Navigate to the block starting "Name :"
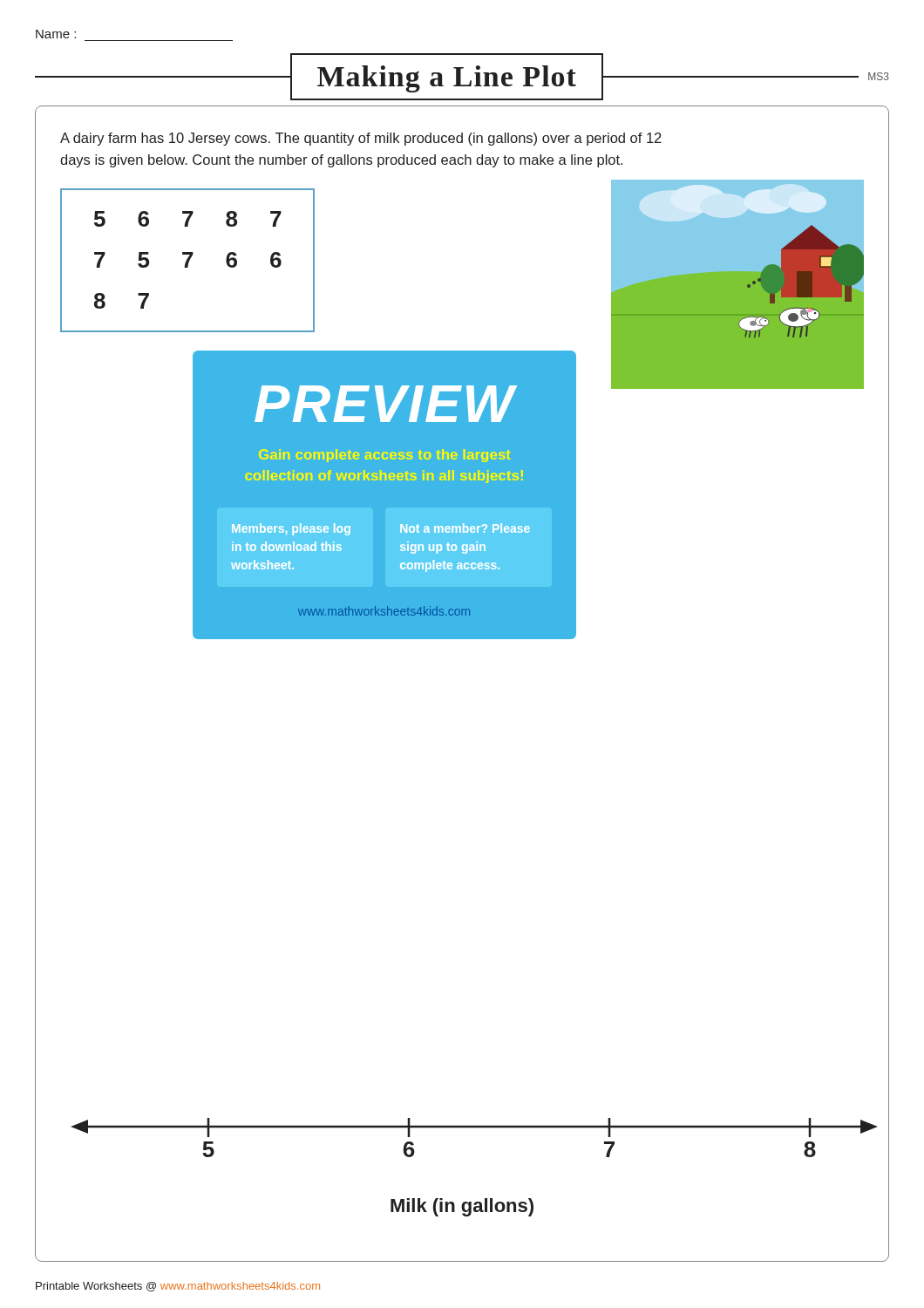Viewport: 924px width, 1308px height. [134, 34]
